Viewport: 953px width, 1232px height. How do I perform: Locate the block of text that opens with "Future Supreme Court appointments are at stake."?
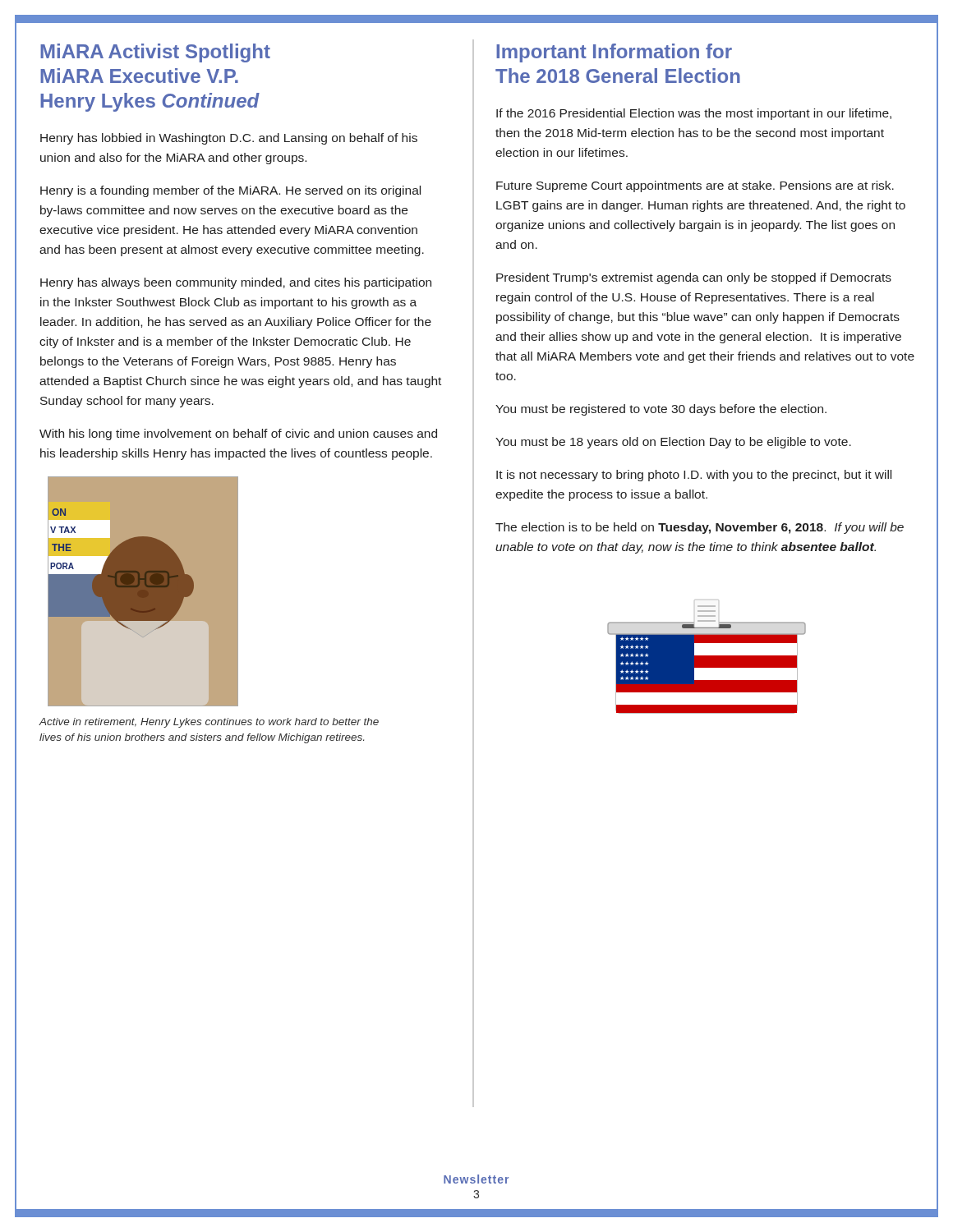point(701,215)
